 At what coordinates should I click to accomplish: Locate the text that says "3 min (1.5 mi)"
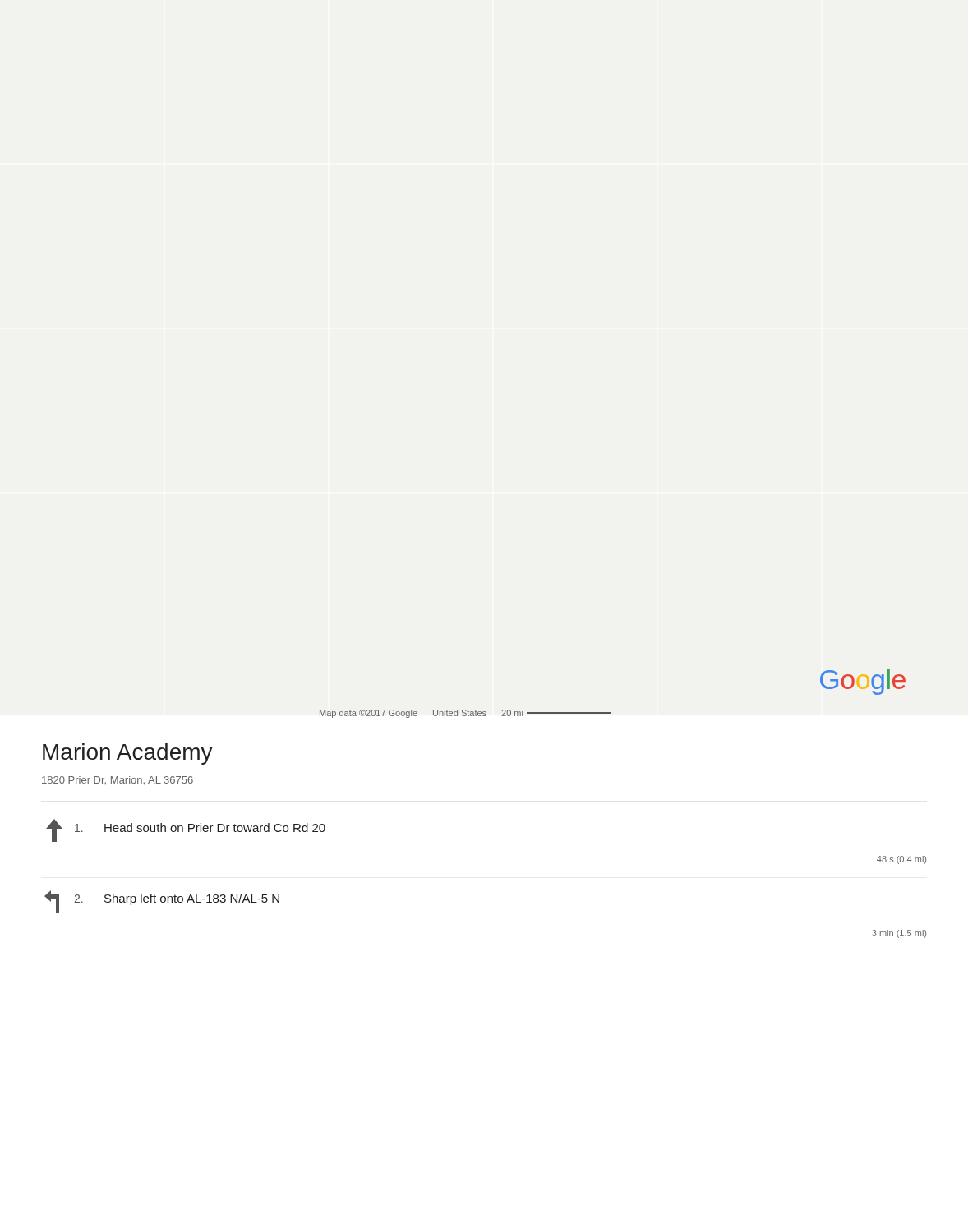[899, 933]
